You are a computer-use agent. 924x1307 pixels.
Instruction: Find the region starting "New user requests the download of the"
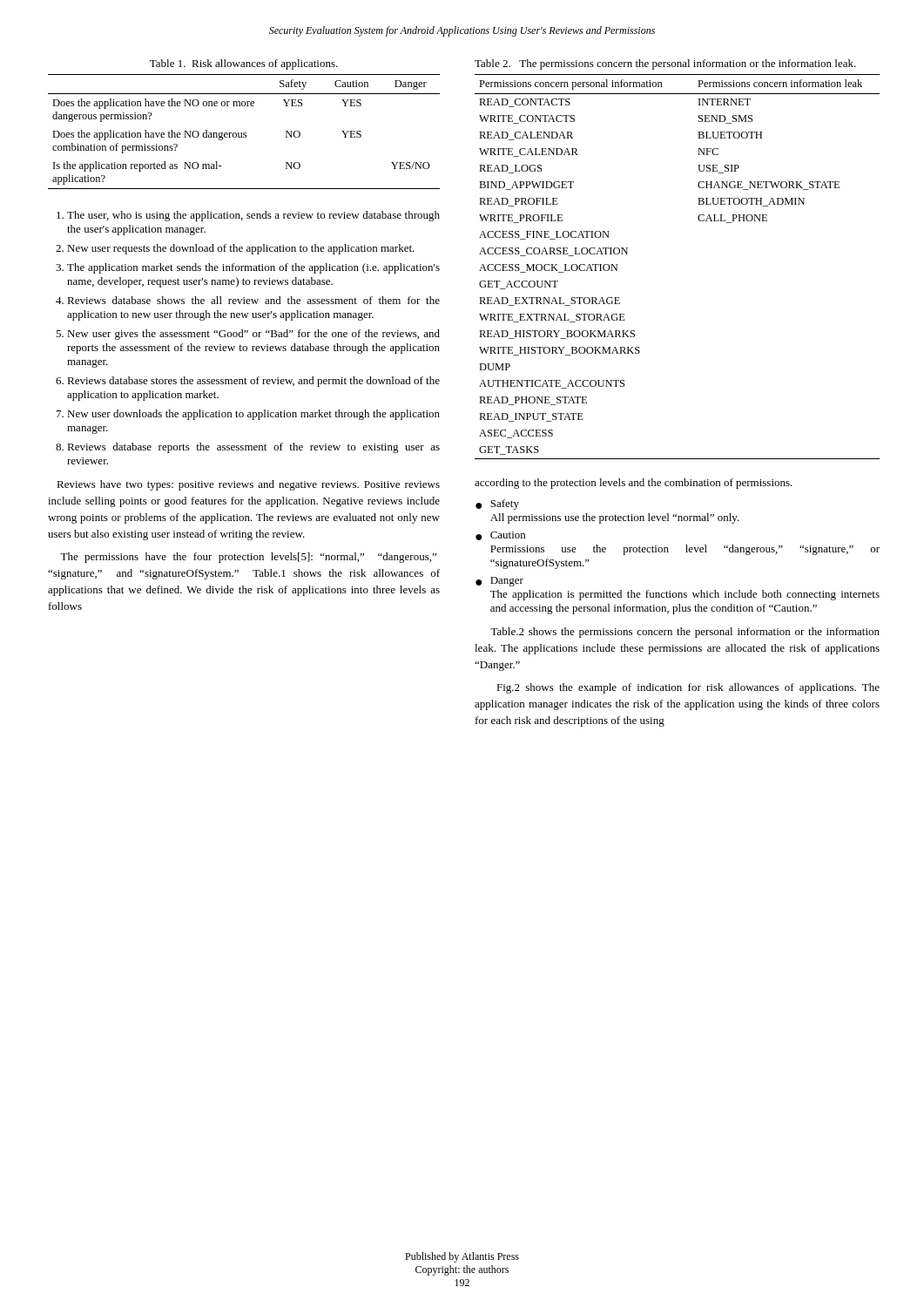[241, 248]
